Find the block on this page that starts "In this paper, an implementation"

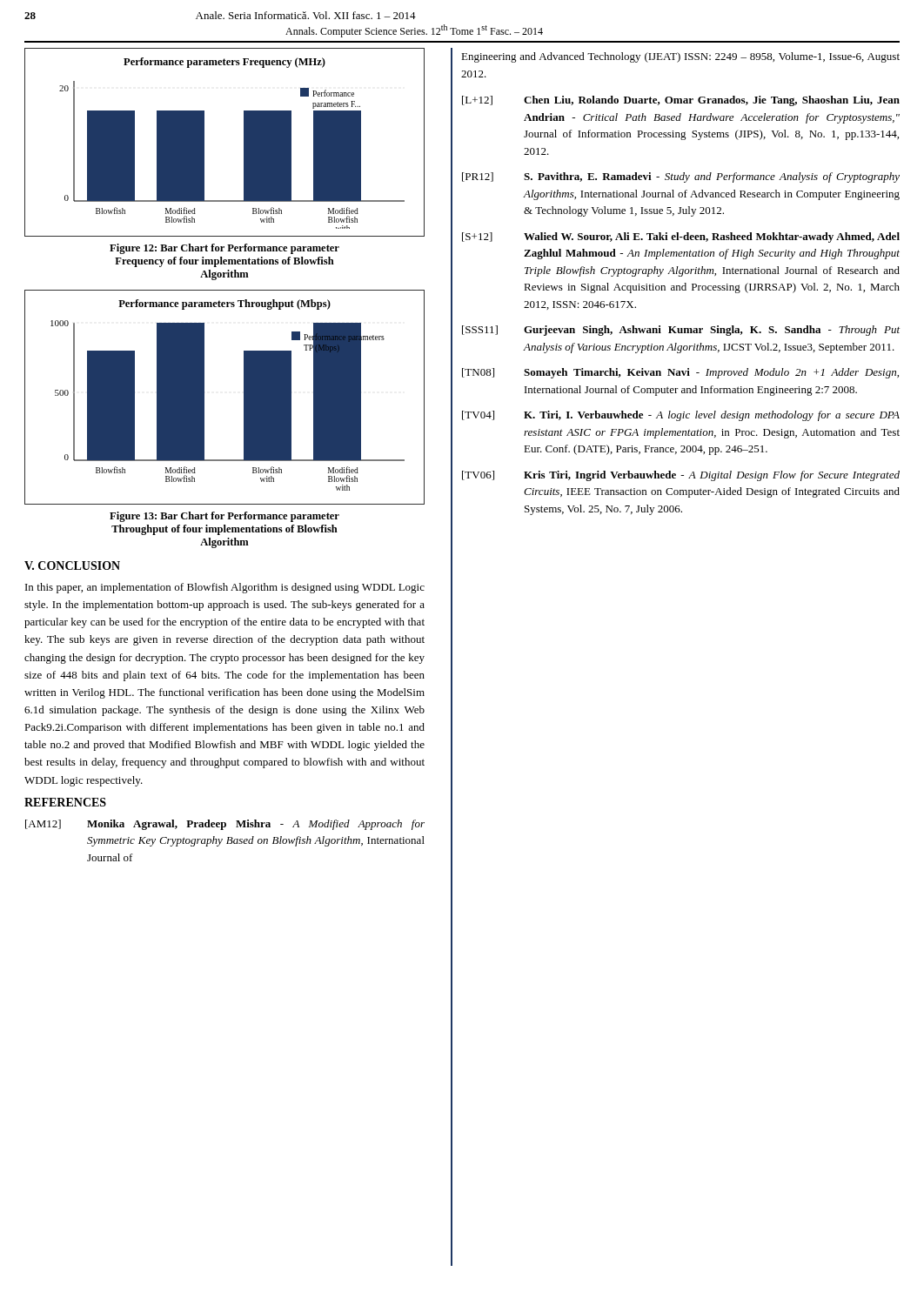224,683
